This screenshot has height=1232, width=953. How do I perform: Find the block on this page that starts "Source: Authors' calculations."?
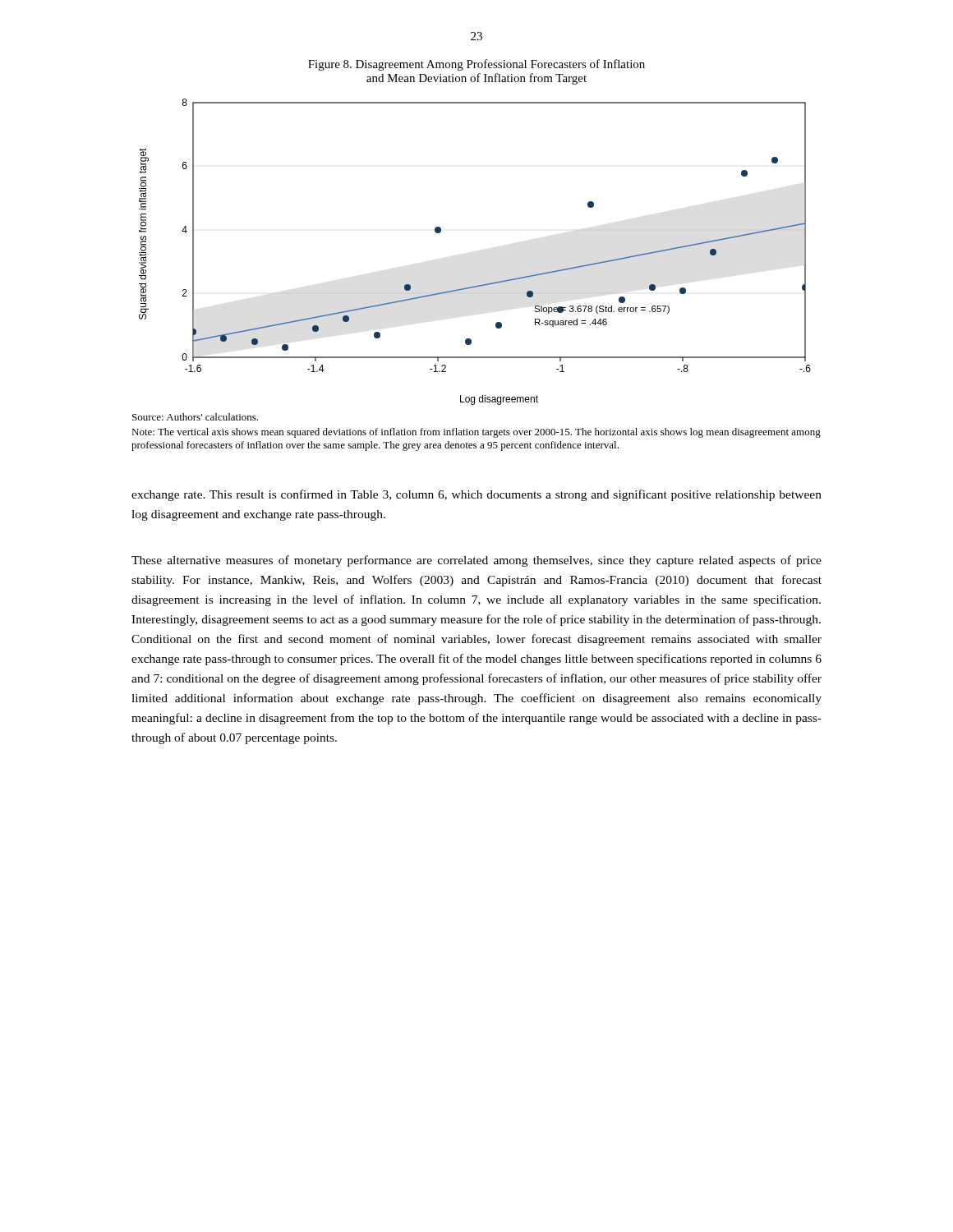476,431
